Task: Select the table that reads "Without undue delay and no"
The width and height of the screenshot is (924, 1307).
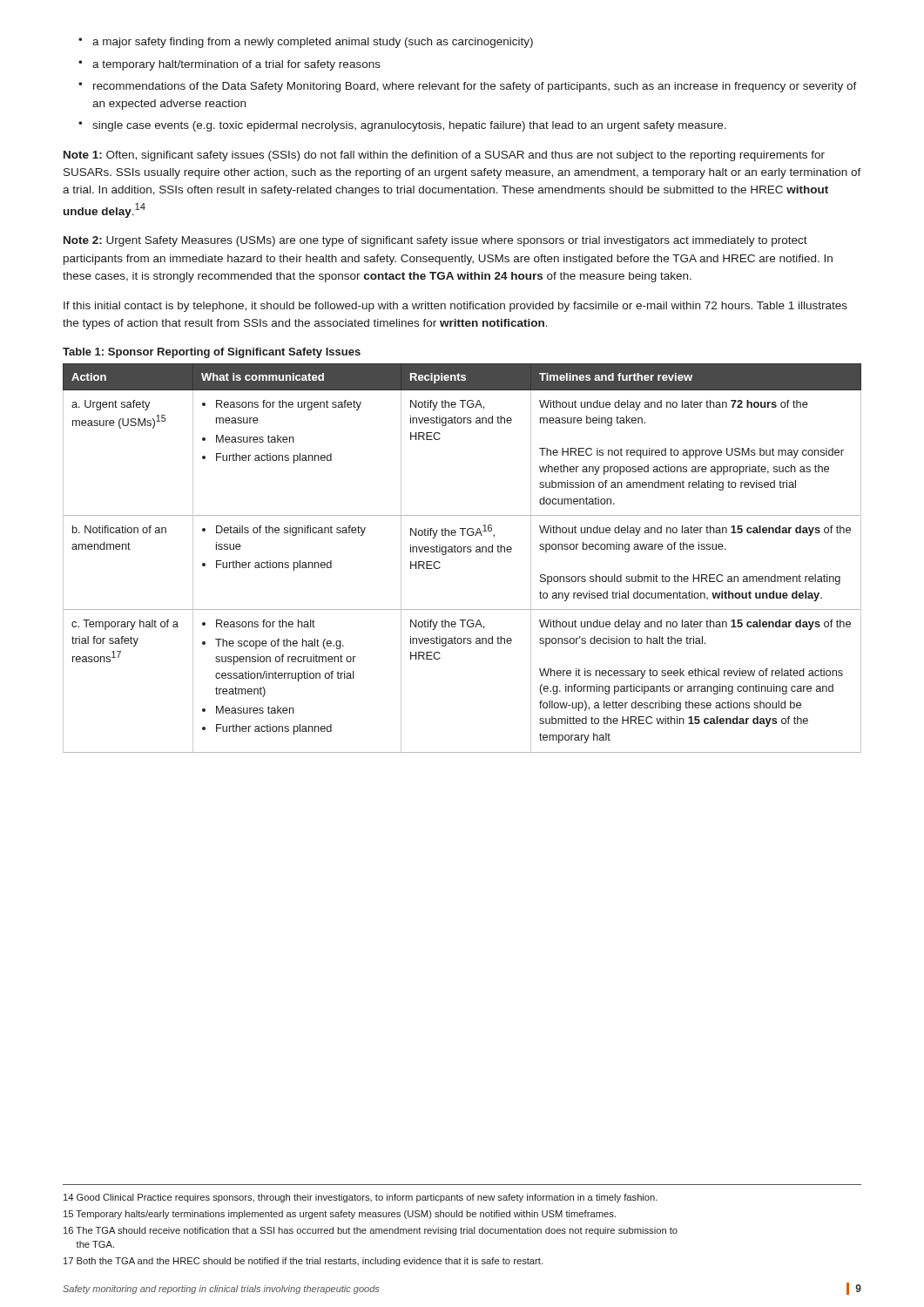Action: pos(462,558)
